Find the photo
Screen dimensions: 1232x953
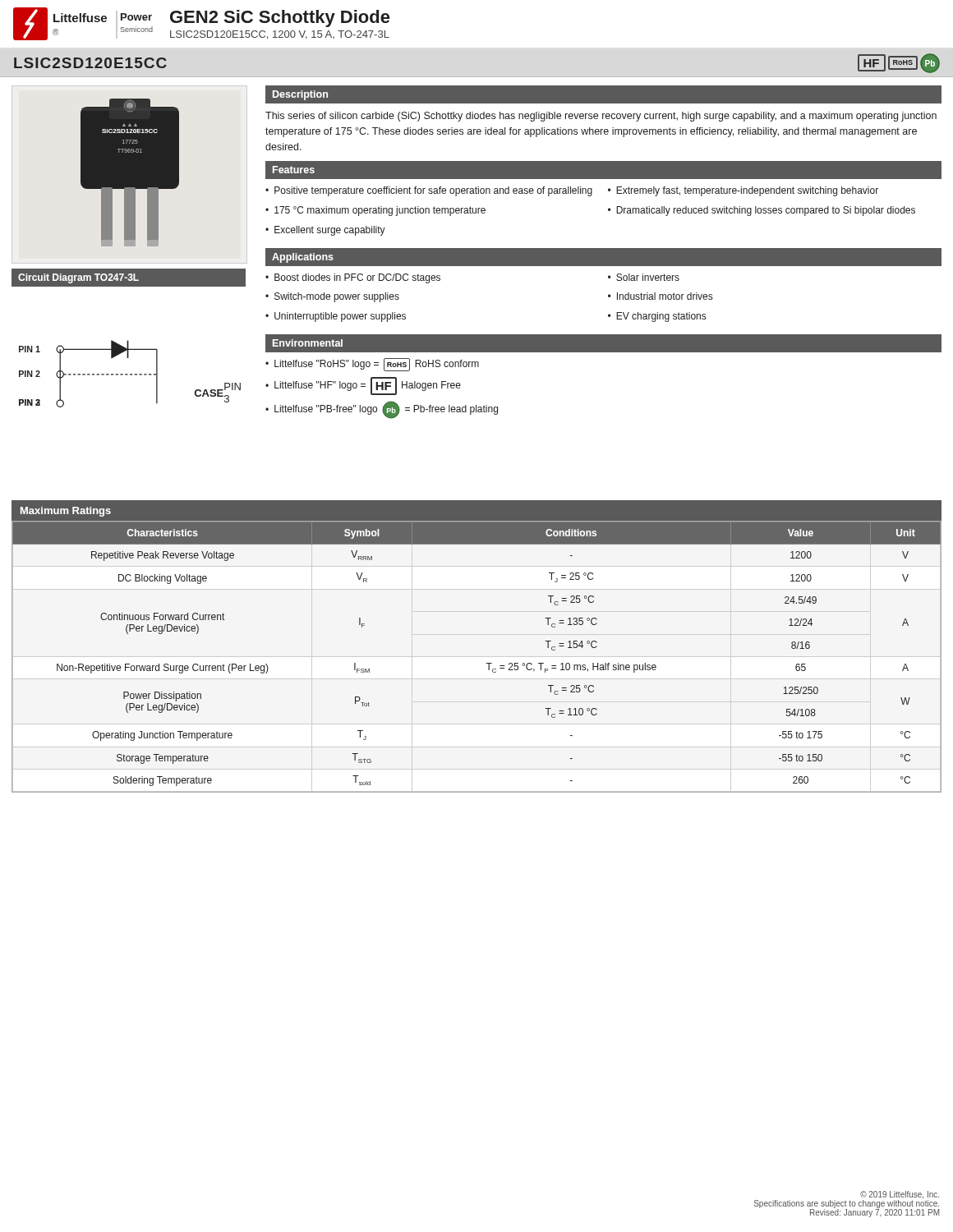pyautogui.click(x=129, y=175)
